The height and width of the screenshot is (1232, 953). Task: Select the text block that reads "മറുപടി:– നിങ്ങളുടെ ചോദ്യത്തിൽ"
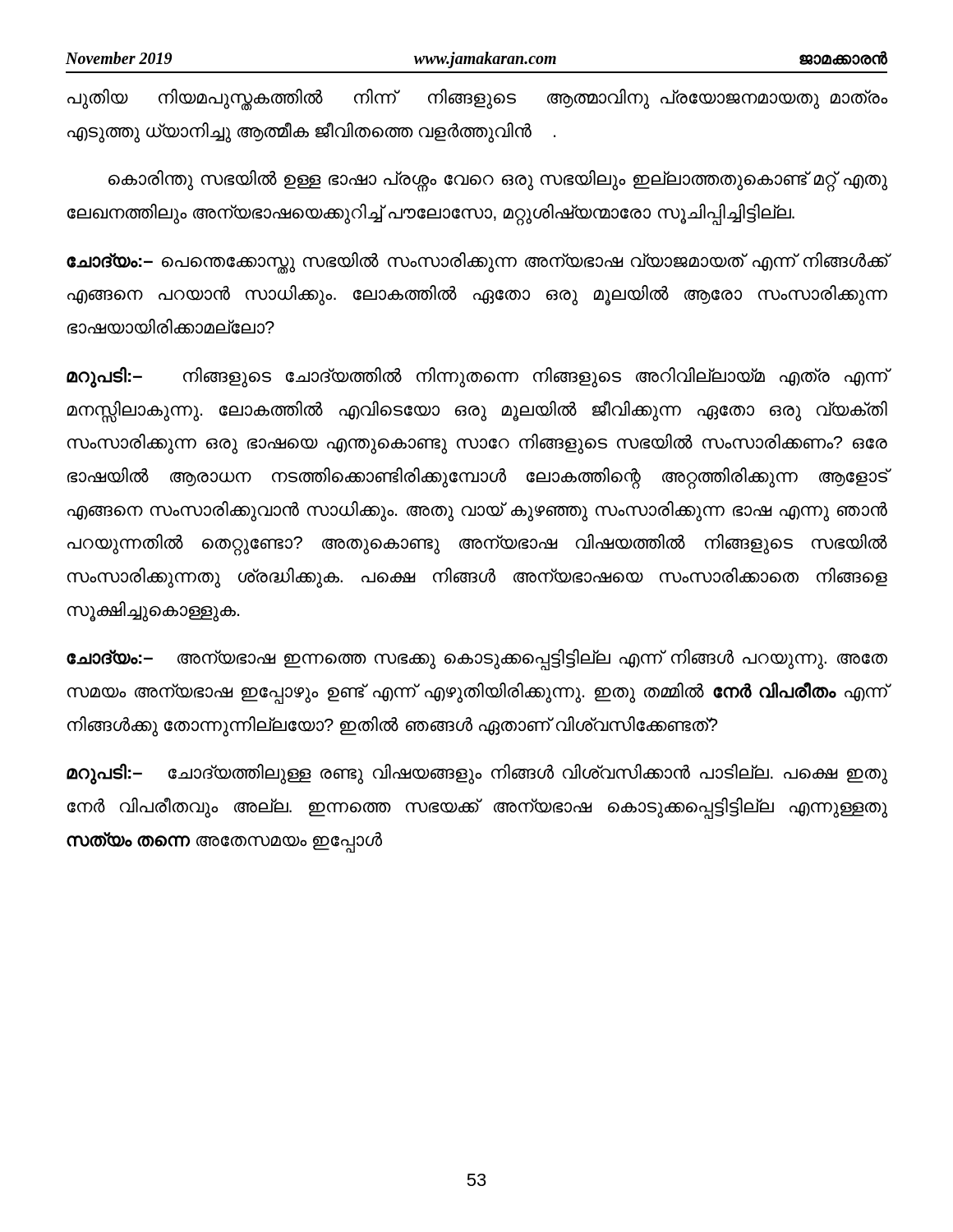(476, 493)
